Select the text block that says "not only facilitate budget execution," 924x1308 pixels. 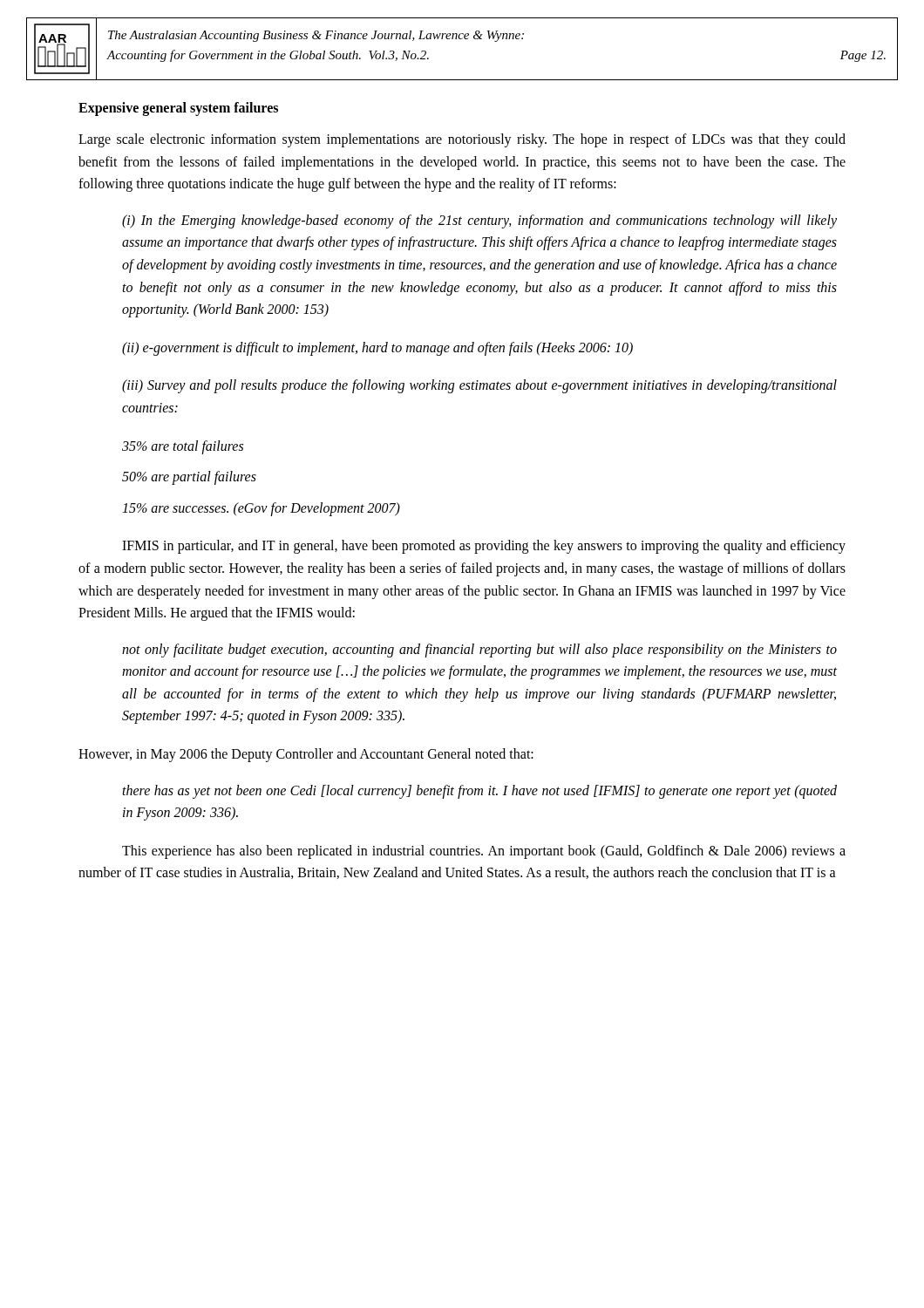[x=479, y=682]
